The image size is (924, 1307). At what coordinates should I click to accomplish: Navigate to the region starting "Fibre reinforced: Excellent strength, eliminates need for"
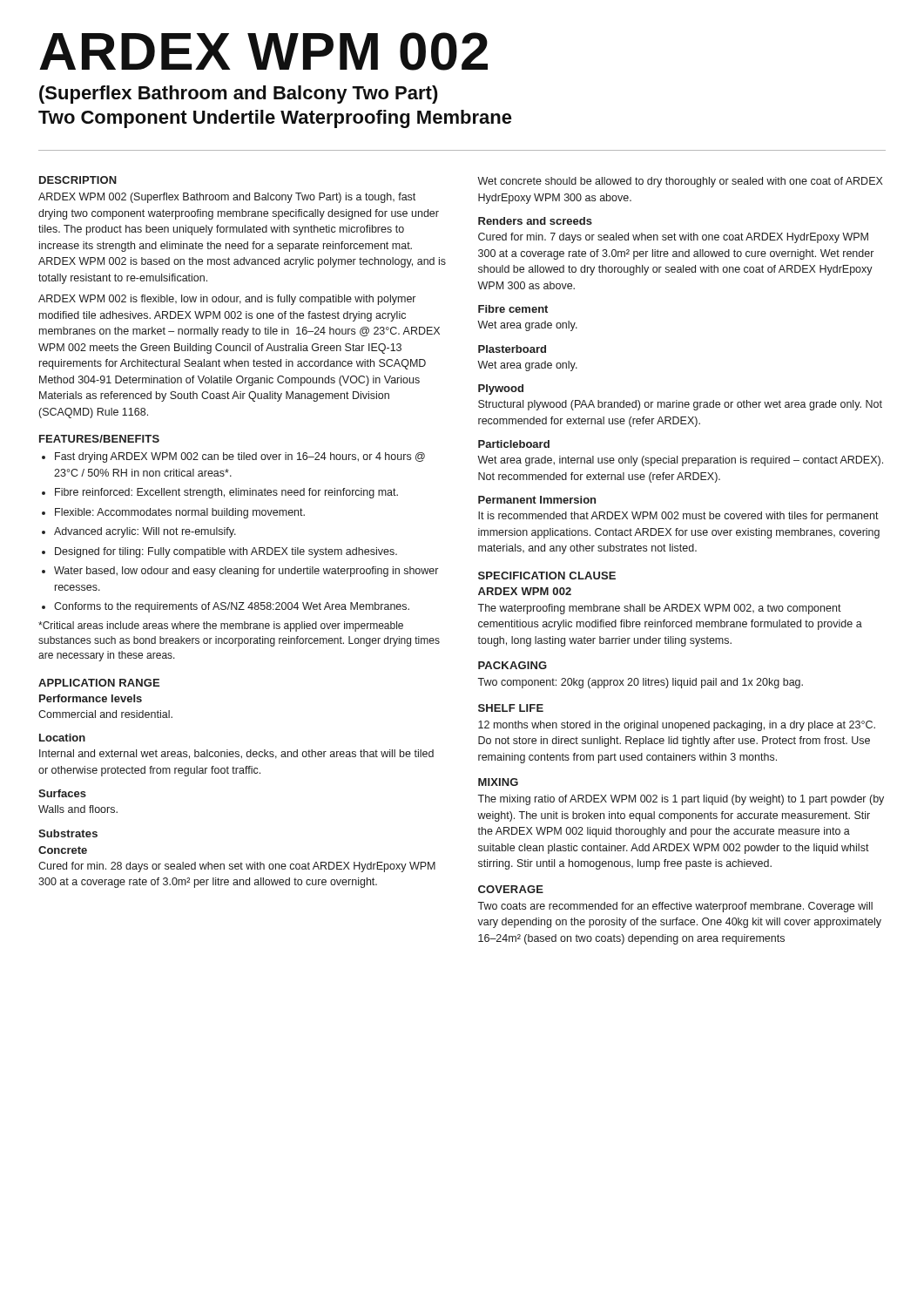pyautogui.click(x=250, y=493)
